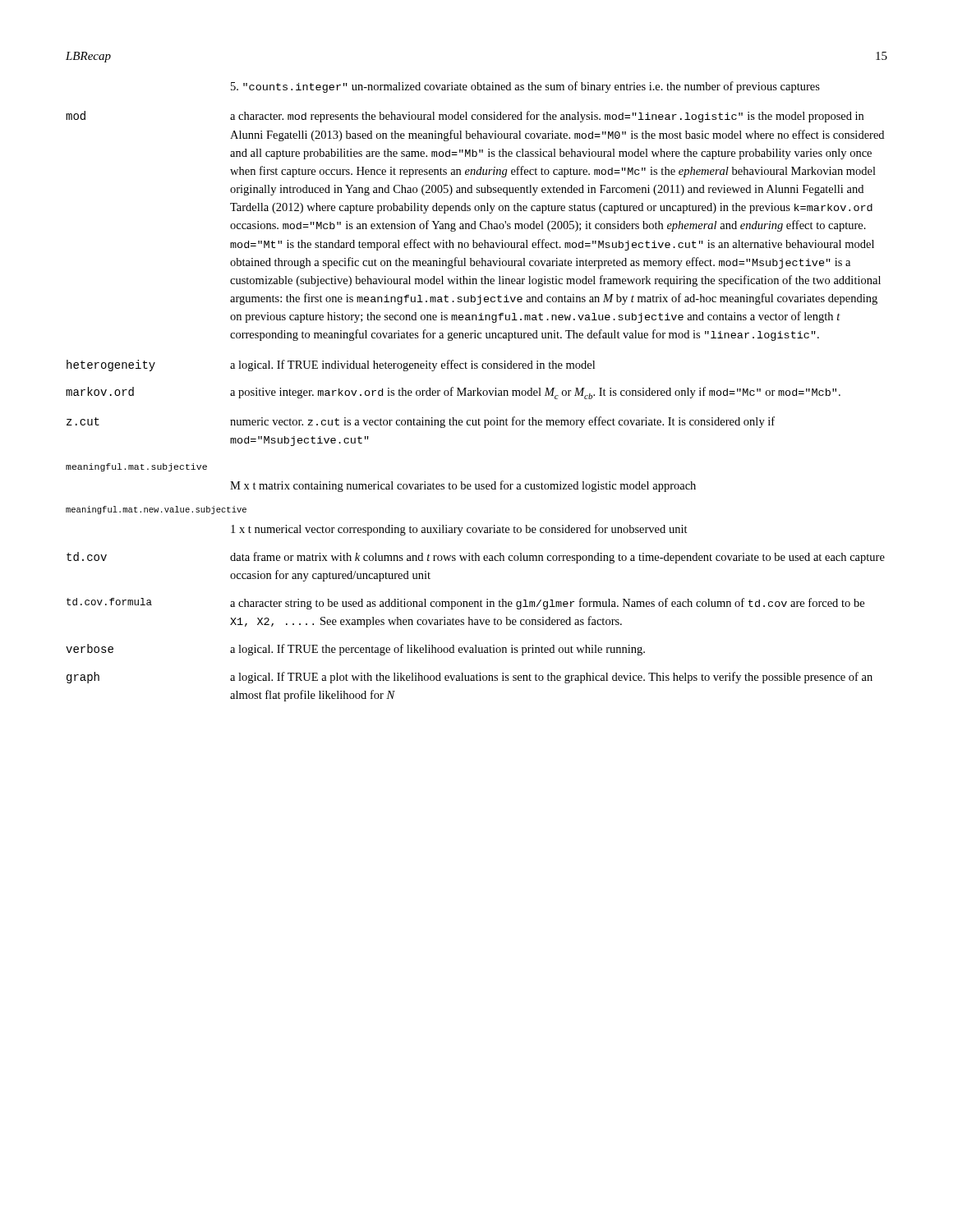Find the block on this page that starts "td.cov data frame or matrix with"

476,567
